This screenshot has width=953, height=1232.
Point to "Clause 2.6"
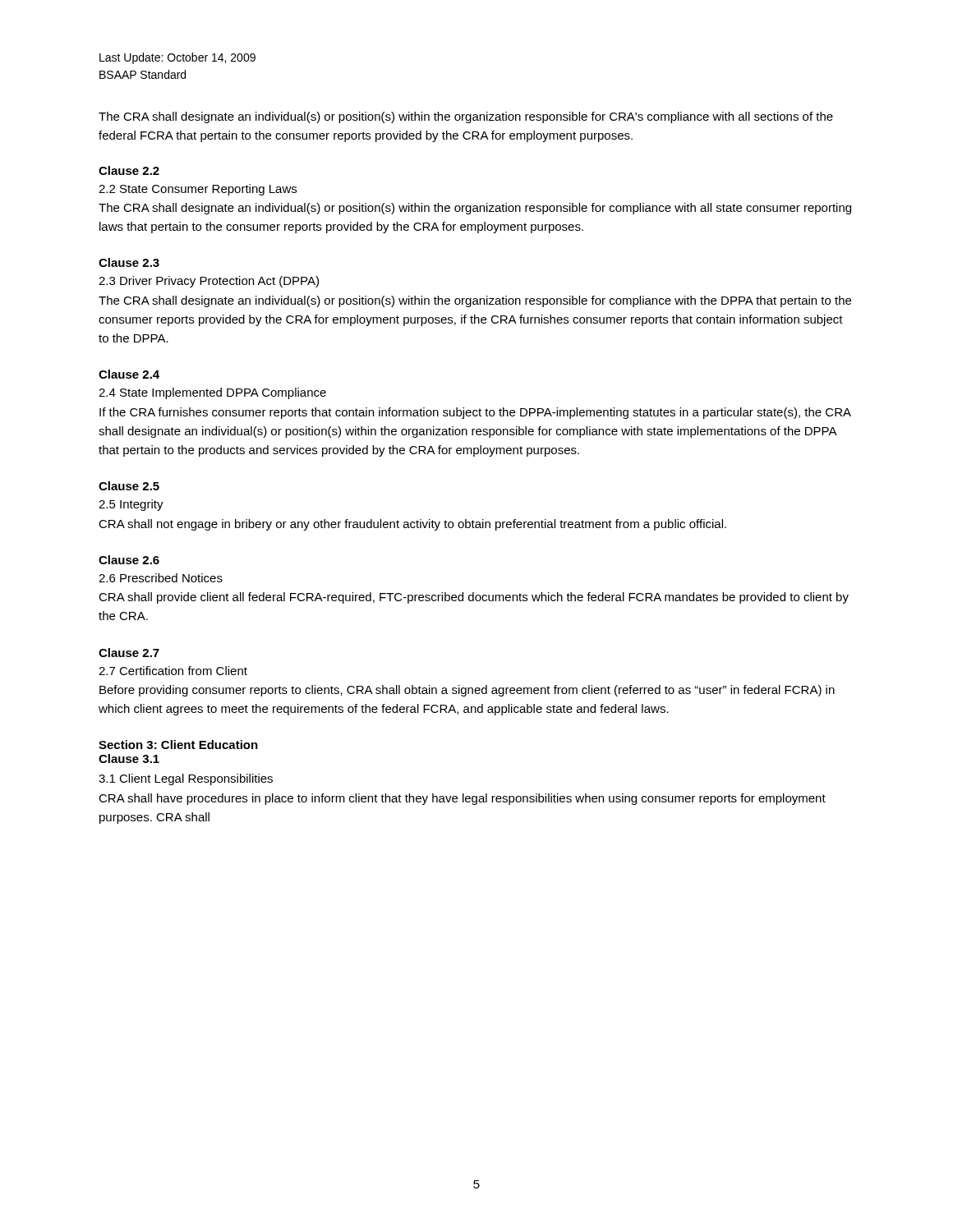(129, 560)
